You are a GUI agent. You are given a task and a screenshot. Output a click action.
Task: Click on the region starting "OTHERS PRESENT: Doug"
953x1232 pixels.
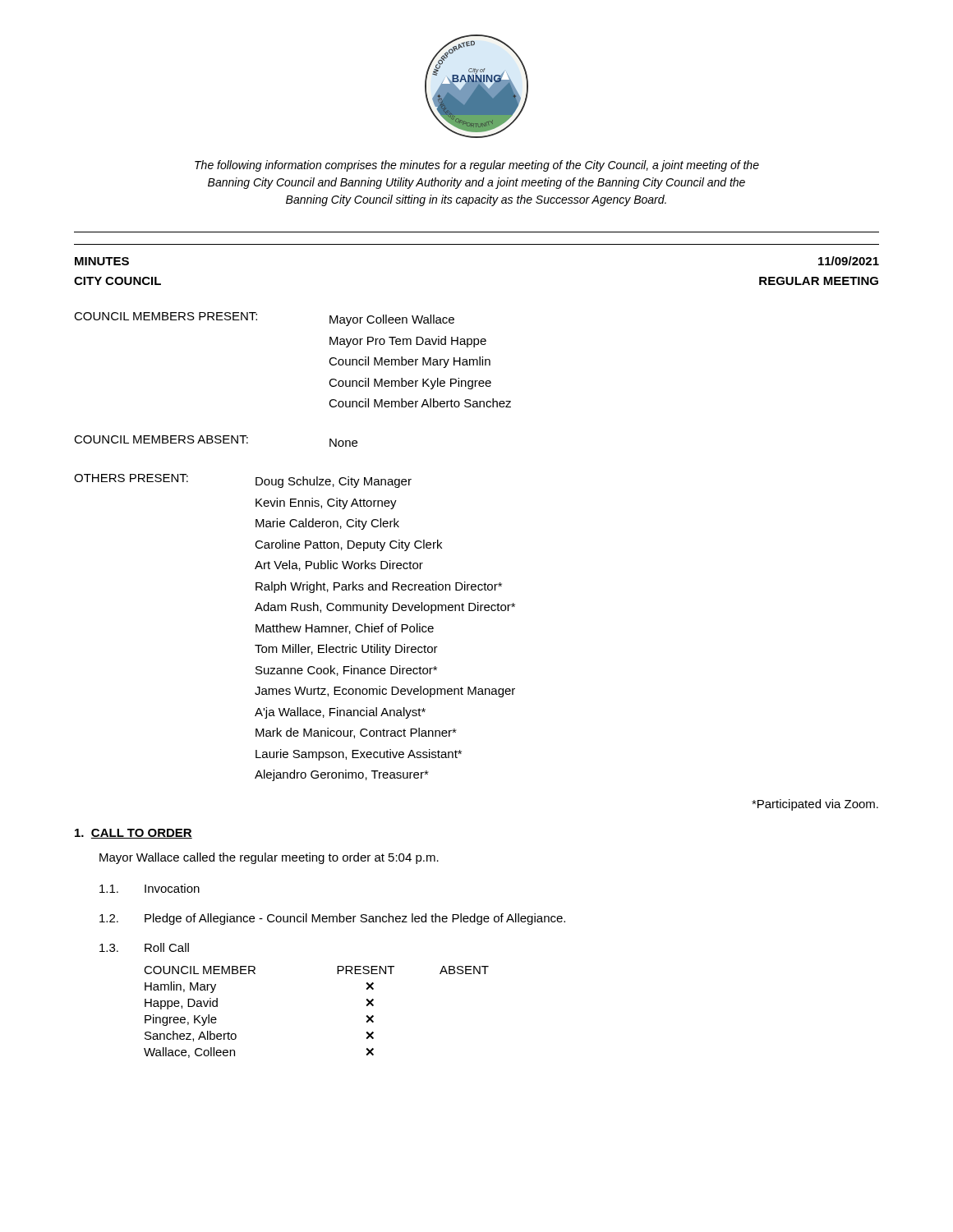pos(295,627)
